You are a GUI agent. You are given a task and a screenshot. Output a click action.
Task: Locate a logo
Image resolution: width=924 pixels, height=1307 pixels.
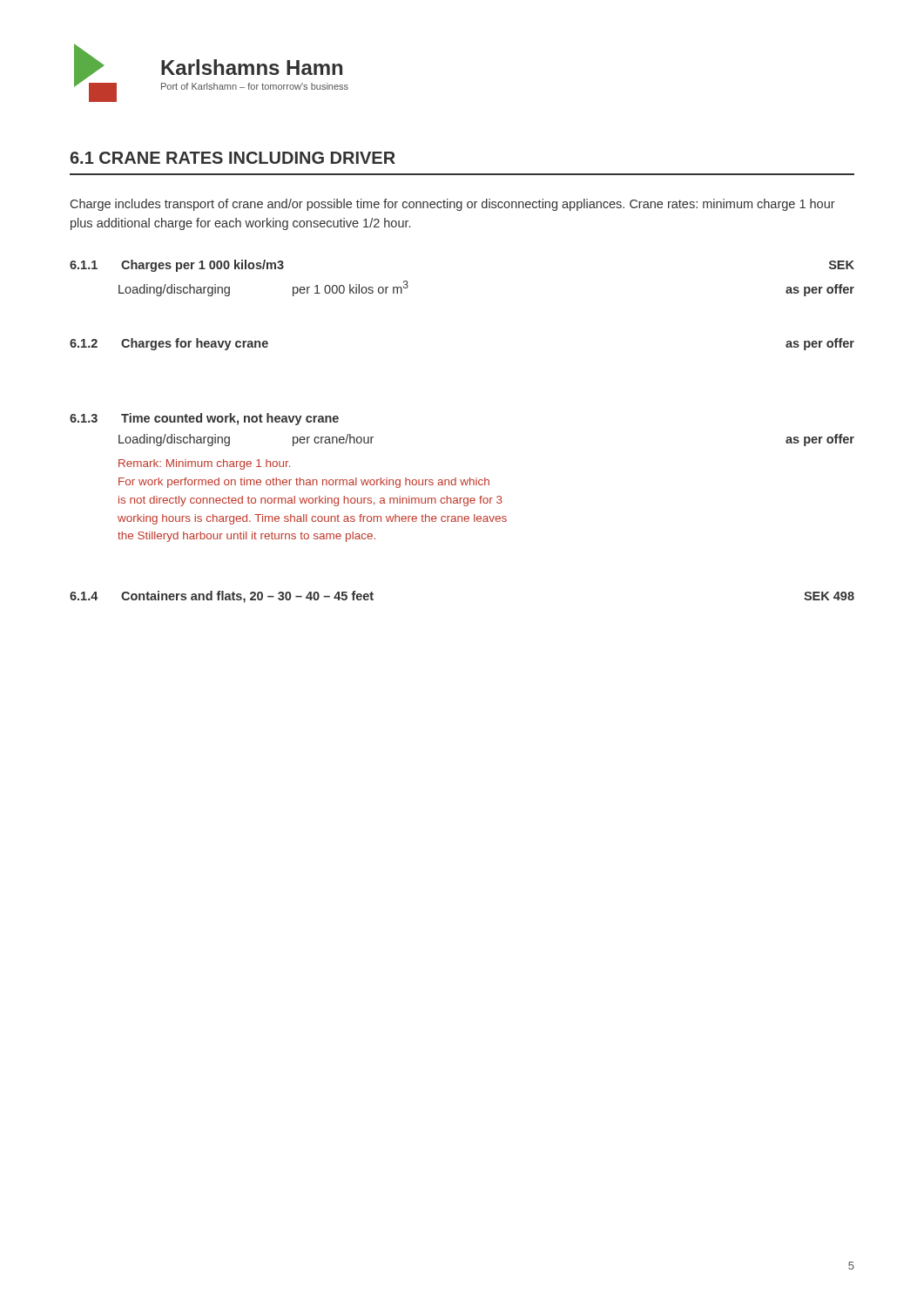(x=462, y=74)
